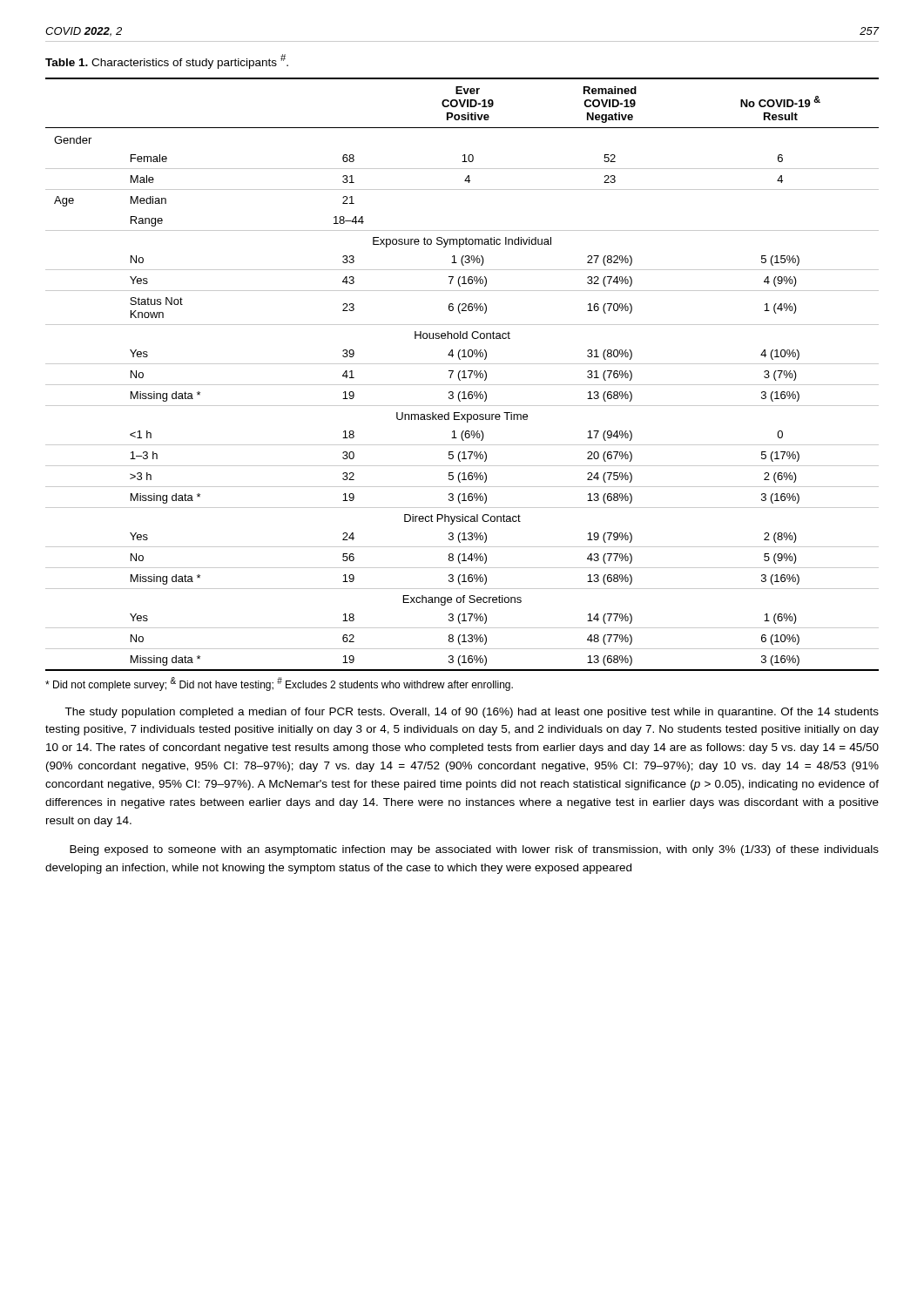Click on the caption that reads "Table 1. Characteristics of study"
This screenshot has height=1307, width=924.
coord(167,60)
